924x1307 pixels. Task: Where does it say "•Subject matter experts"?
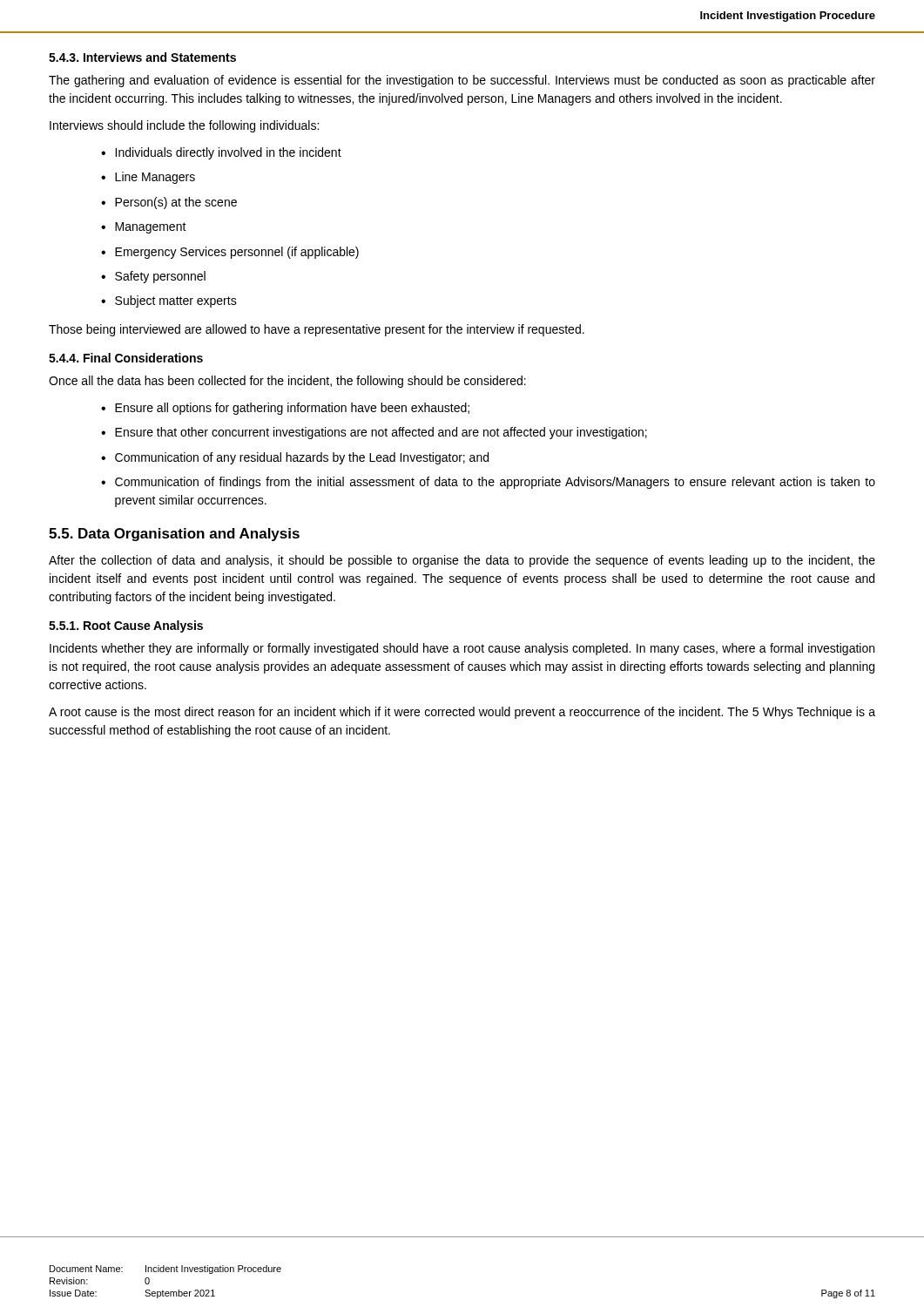click(x=169, y=302)
